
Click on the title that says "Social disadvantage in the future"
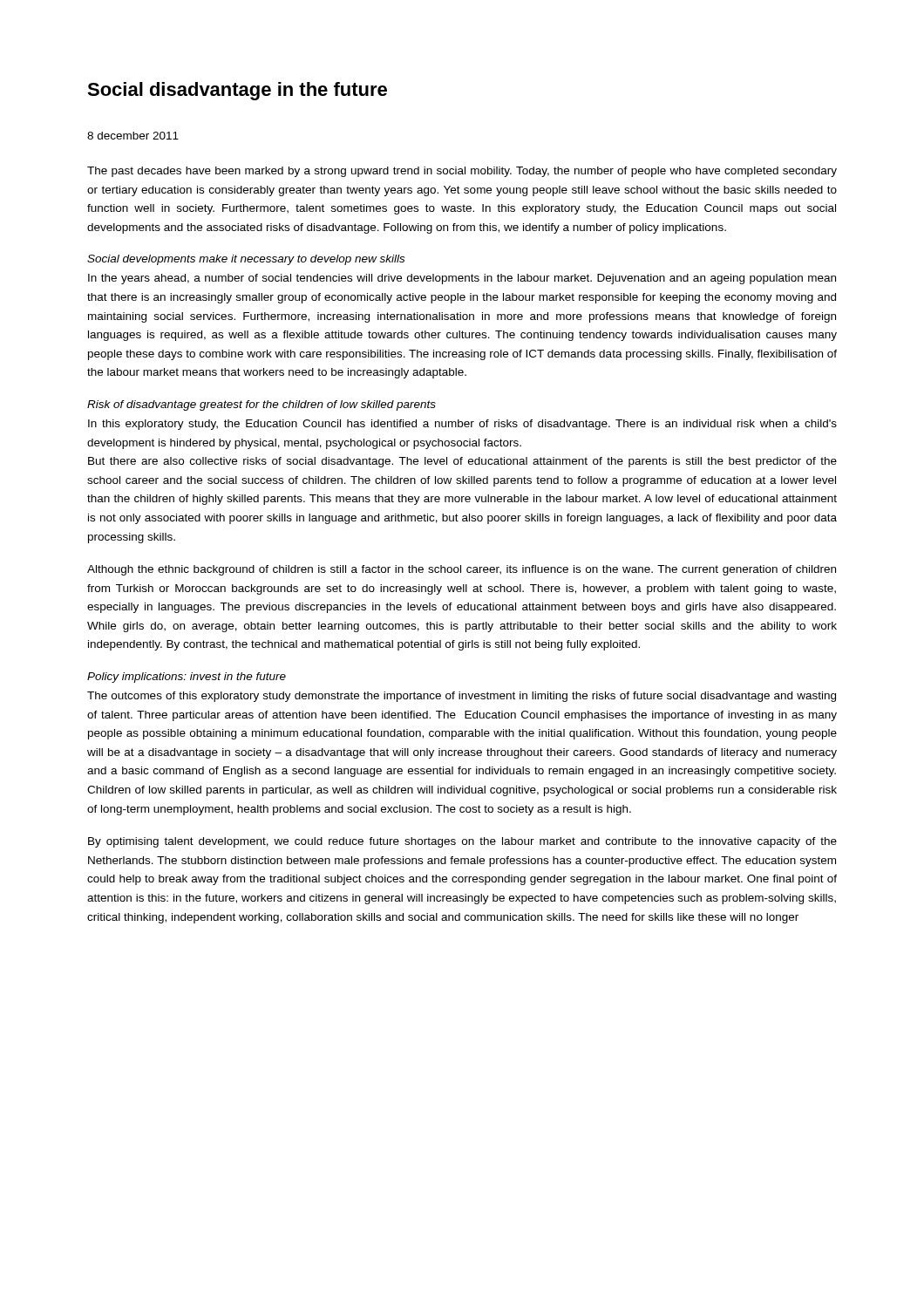(x=237, y=89)
